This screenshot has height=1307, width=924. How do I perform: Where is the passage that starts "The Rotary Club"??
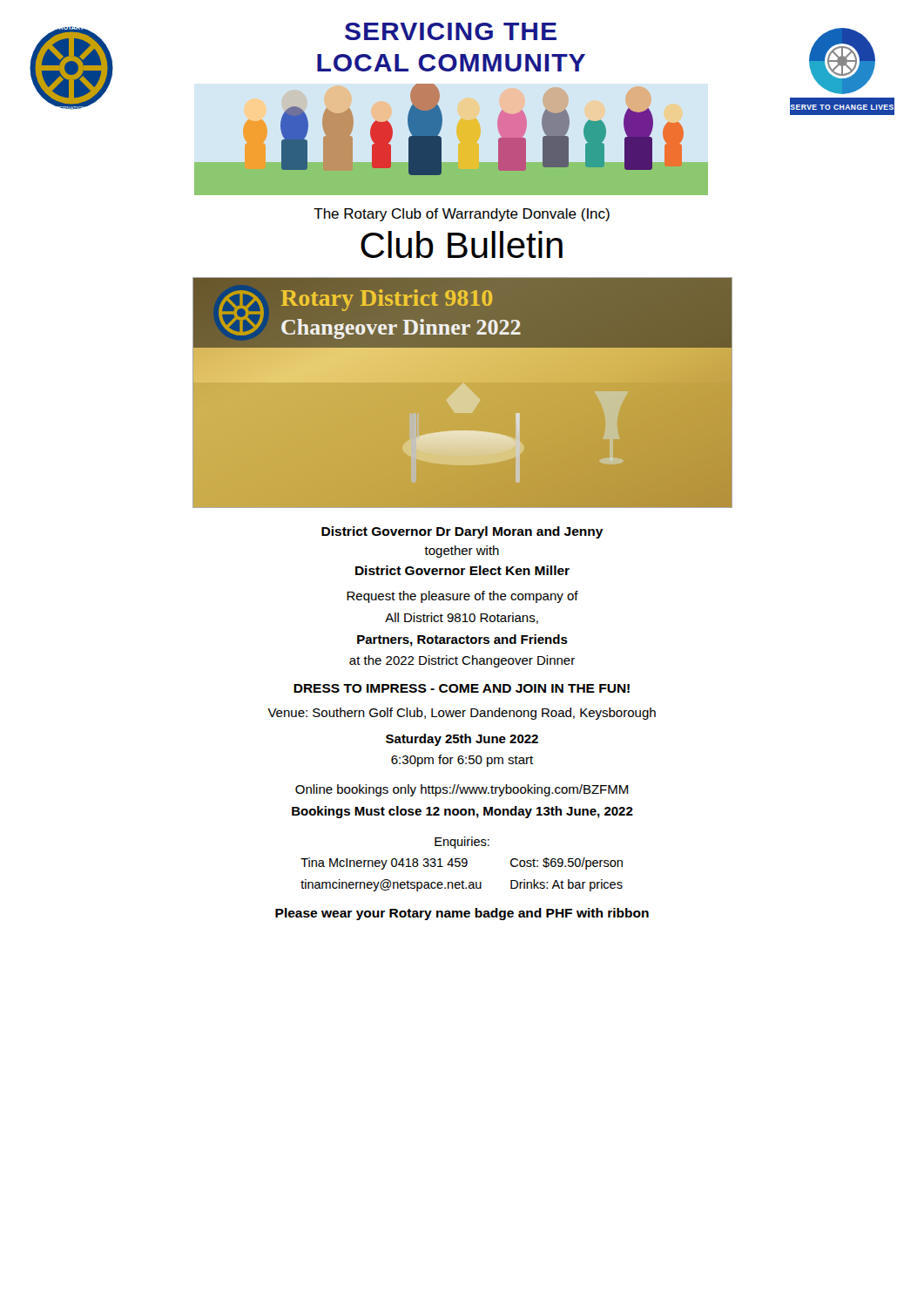(x=462, y=214)
